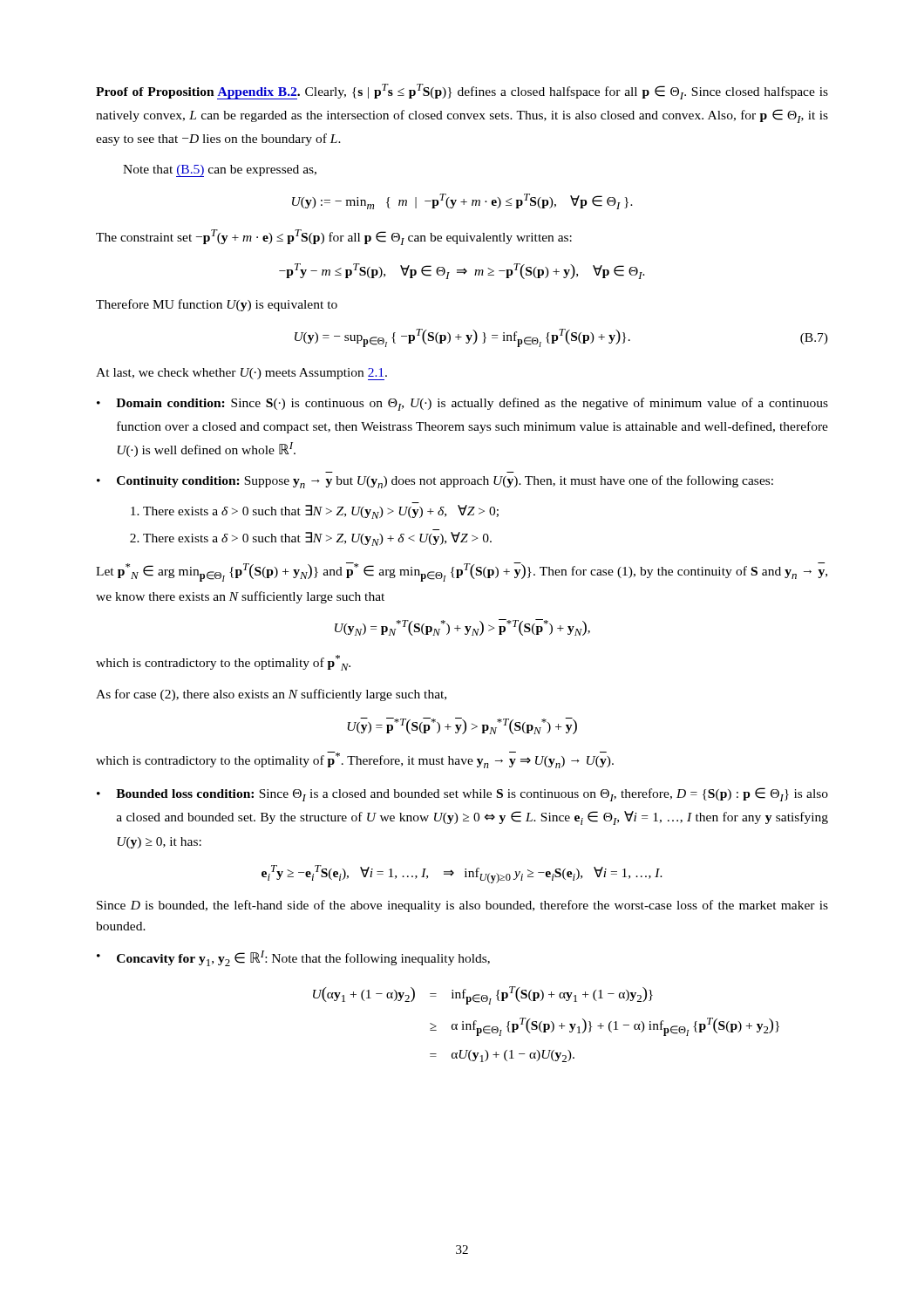Screen dimensions: 1308x924
Task: Point to the formula beginning "U(y) := −"
Action: [x=462, y=201]
